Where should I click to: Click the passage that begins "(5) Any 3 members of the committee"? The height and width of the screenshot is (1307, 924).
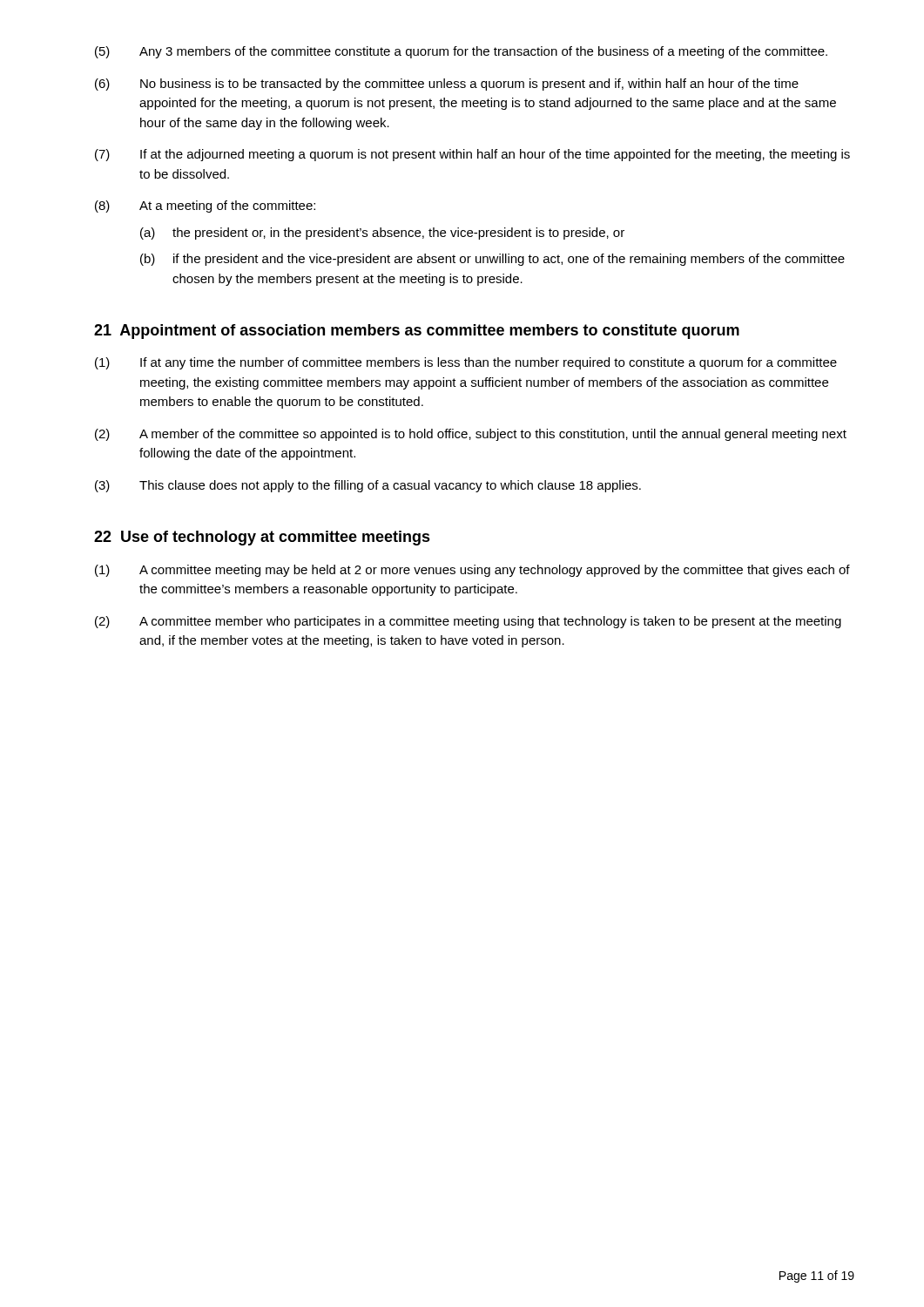tap(474, 52)
